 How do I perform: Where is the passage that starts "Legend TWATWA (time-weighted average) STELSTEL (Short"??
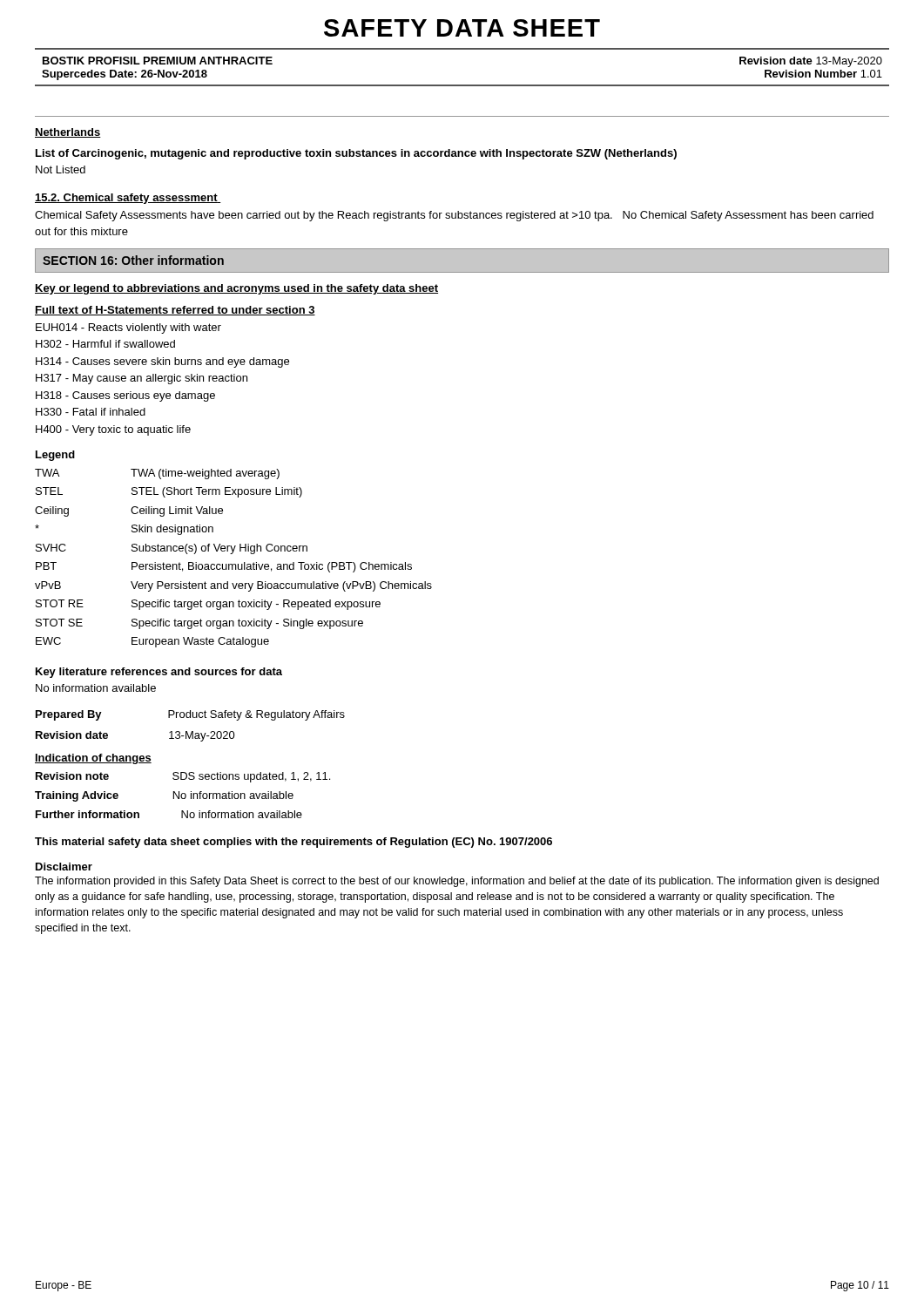(x=55, y=456)
